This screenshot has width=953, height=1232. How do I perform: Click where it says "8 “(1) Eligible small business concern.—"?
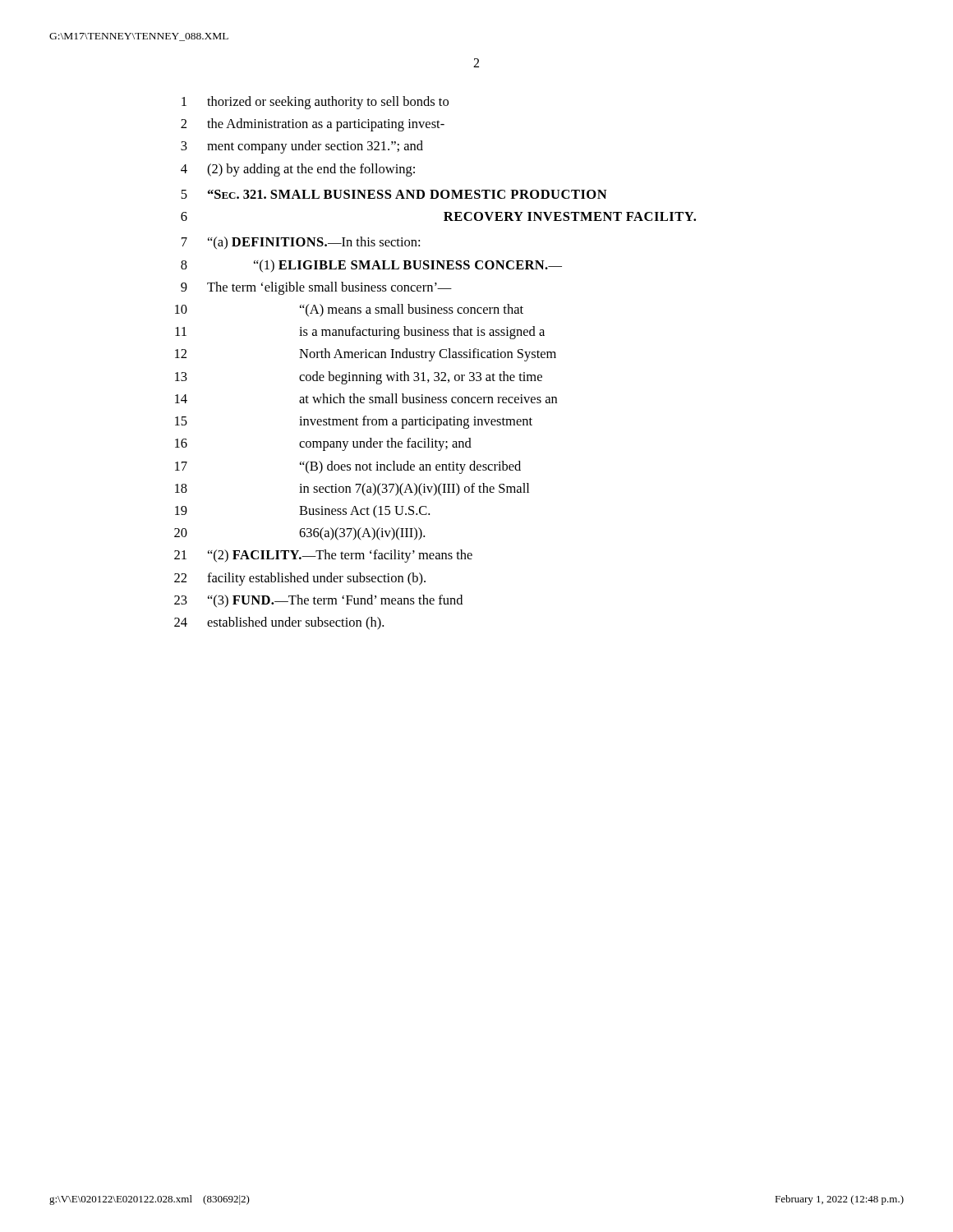tap(518, 265)
